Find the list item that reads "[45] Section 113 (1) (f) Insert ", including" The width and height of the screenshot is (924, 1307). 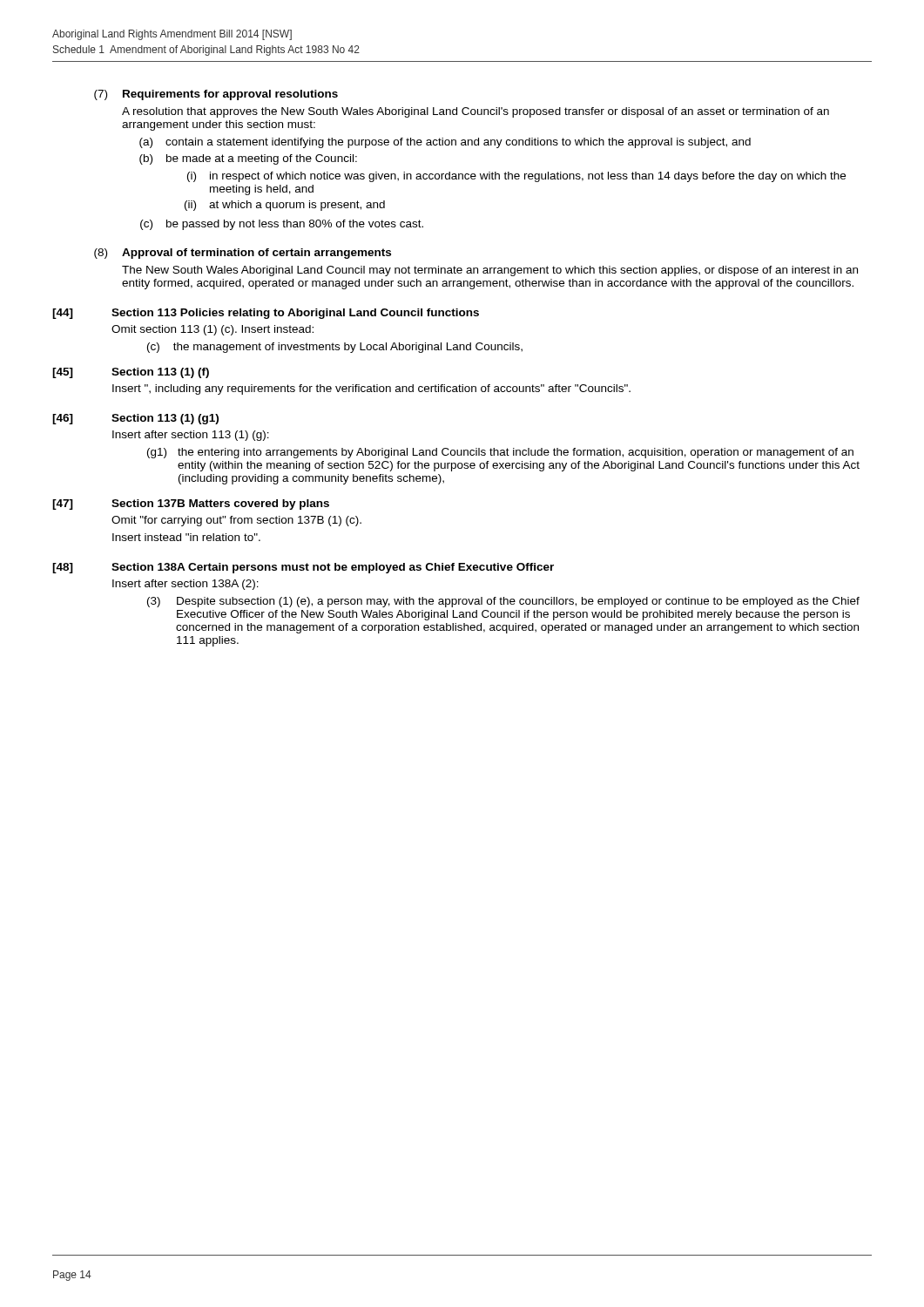(x=462, y=382)
